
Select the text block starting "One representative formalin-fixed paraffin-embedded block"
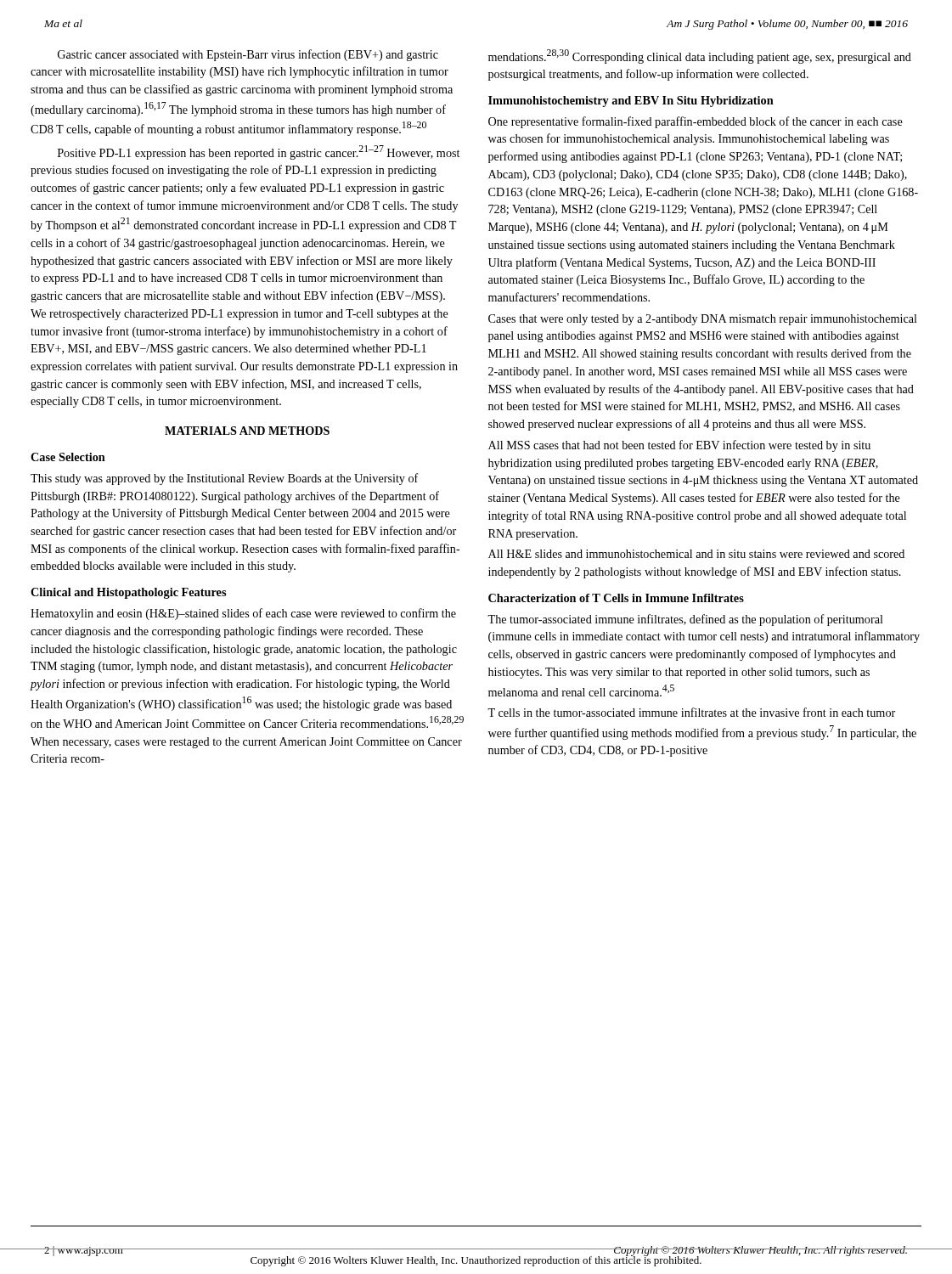coord(705,210)
